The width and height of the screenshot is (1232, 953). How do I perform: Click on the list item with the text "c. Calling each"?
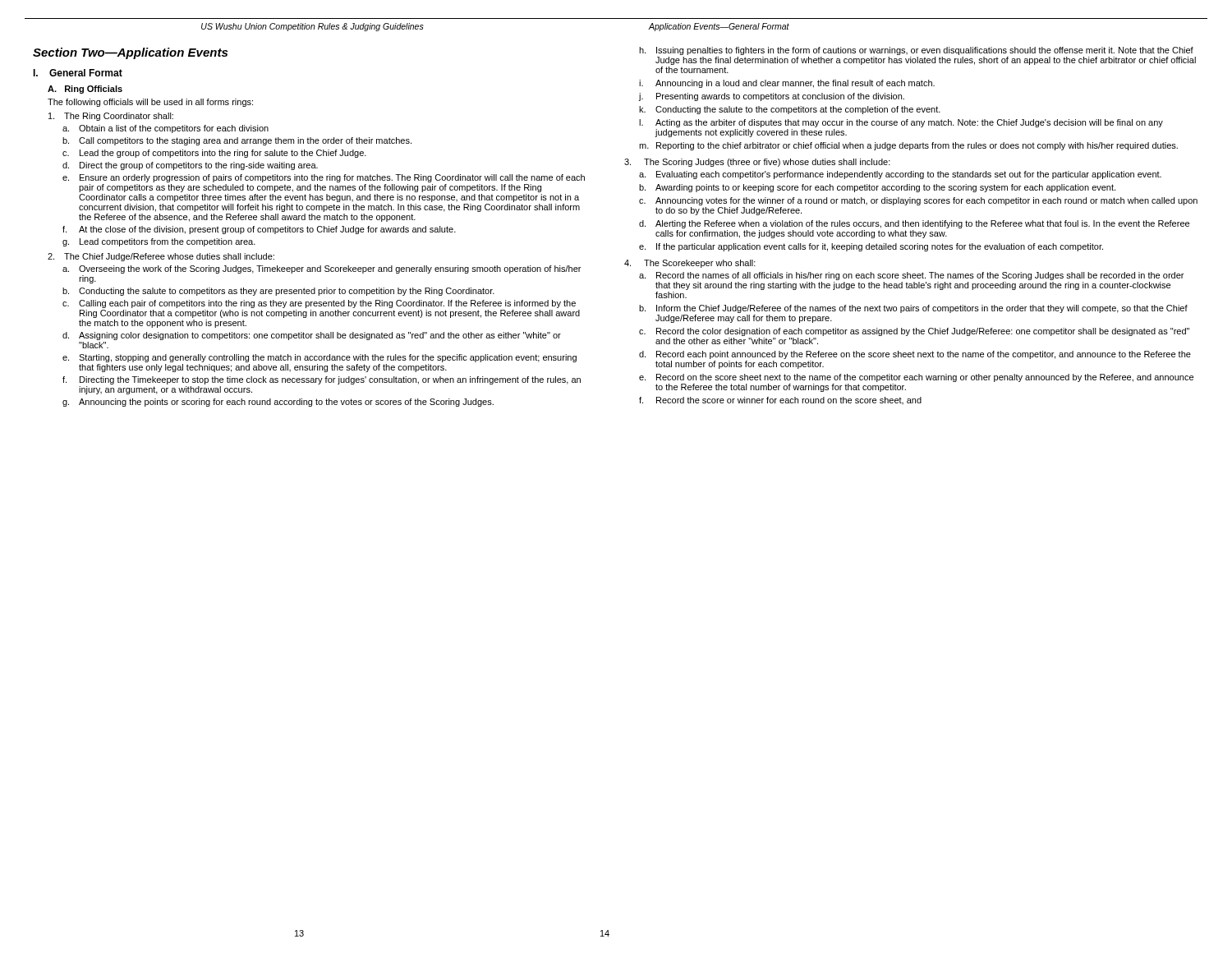(x=327, y=313)
